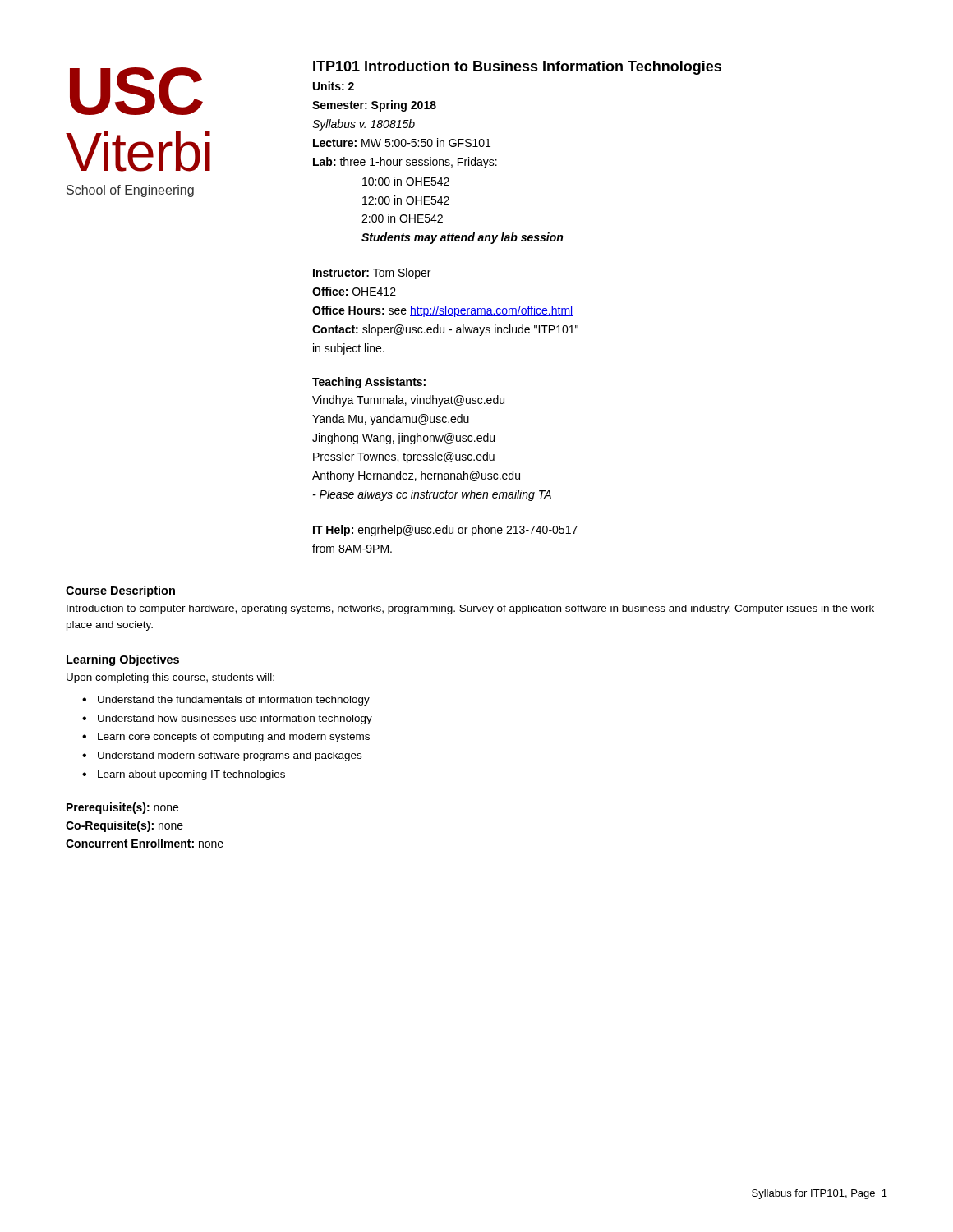The width and height of the screenshot is (953, 1232).
Task: Navigate to the element starting "ITP101 Introduction to Business"
Action: coord(517,67)
